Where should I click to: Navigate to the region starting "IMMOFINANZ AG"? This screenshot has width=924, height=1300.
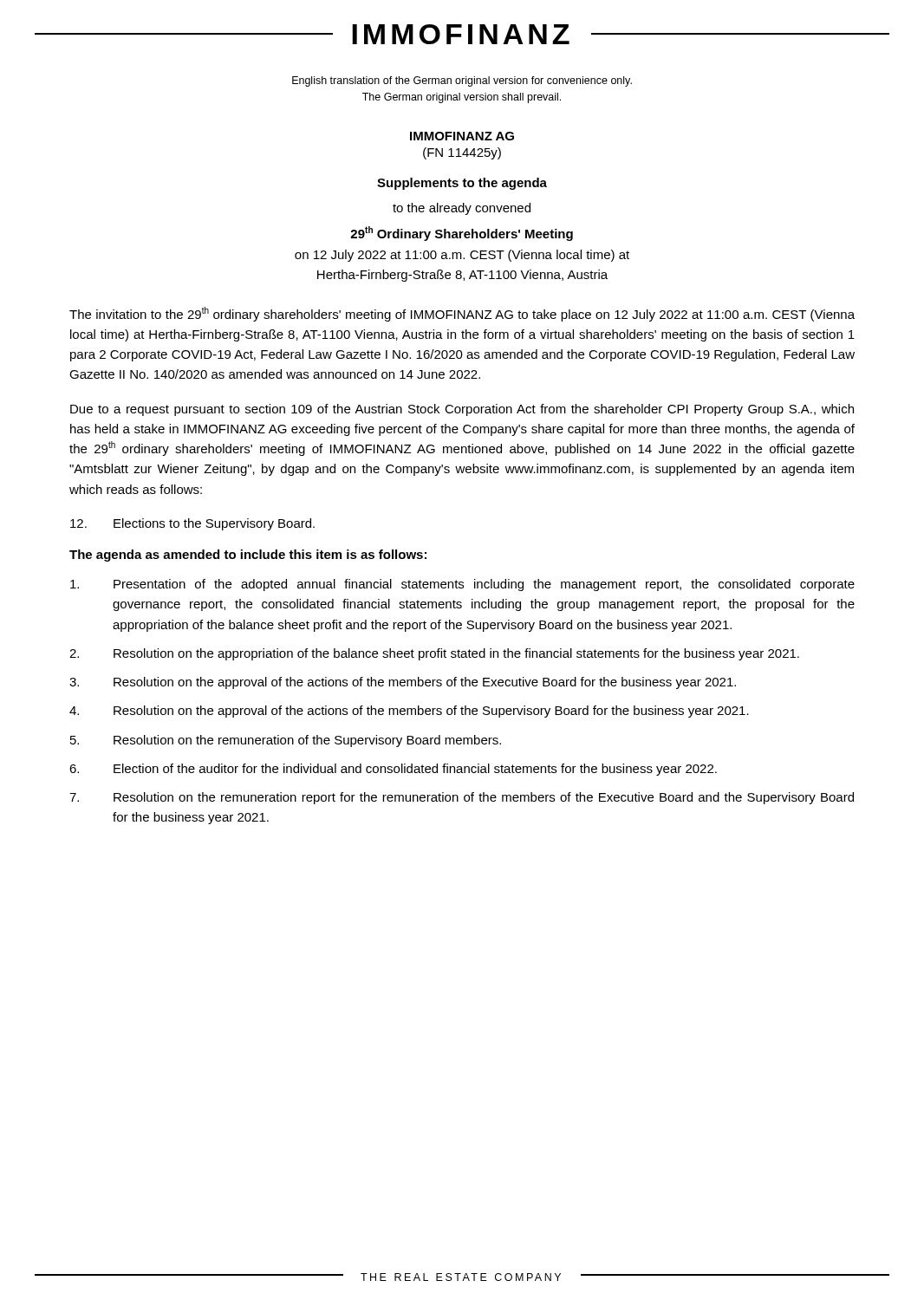point(462,136)
